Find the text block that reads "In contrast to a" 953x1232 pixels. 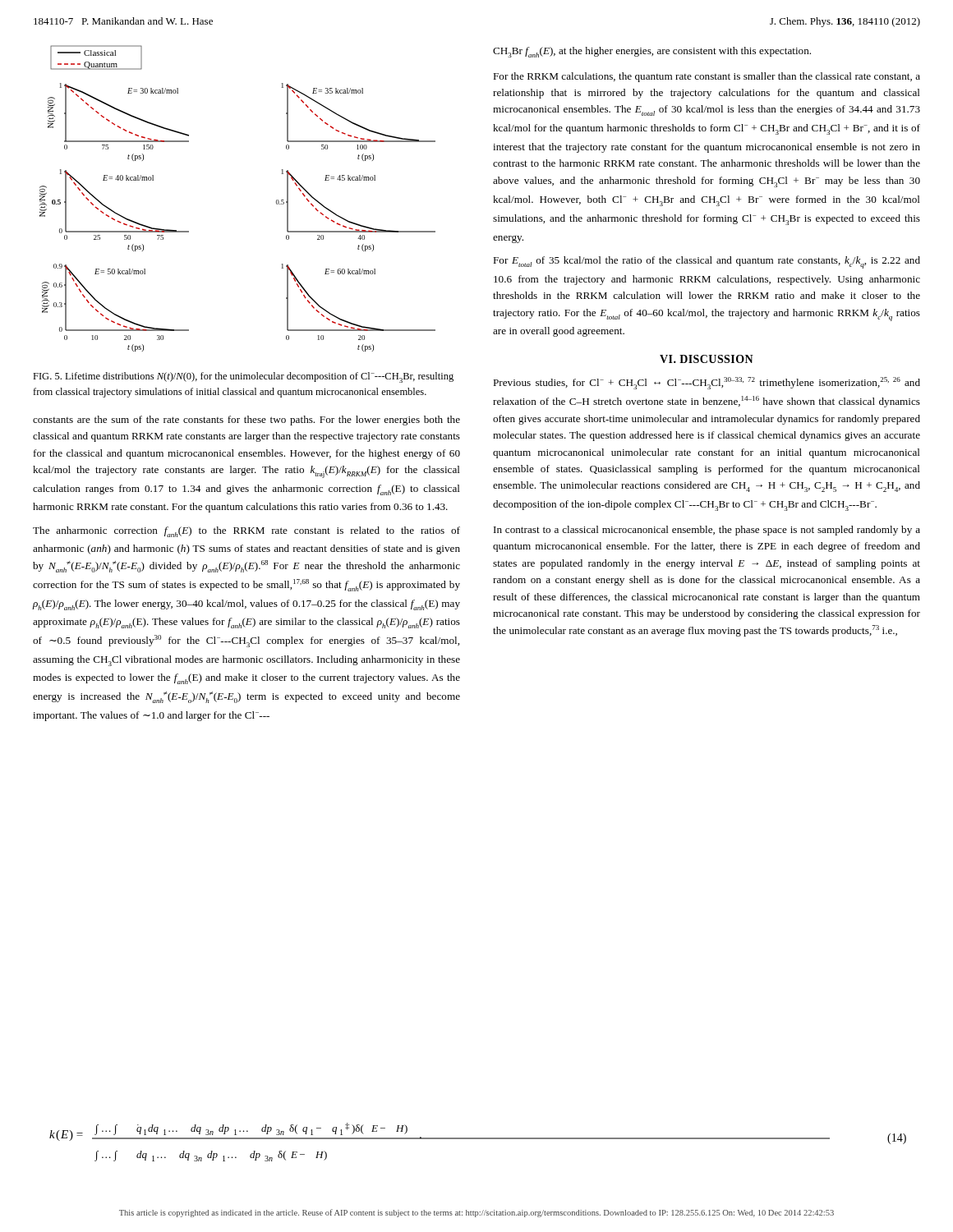(x=707, y=580)
